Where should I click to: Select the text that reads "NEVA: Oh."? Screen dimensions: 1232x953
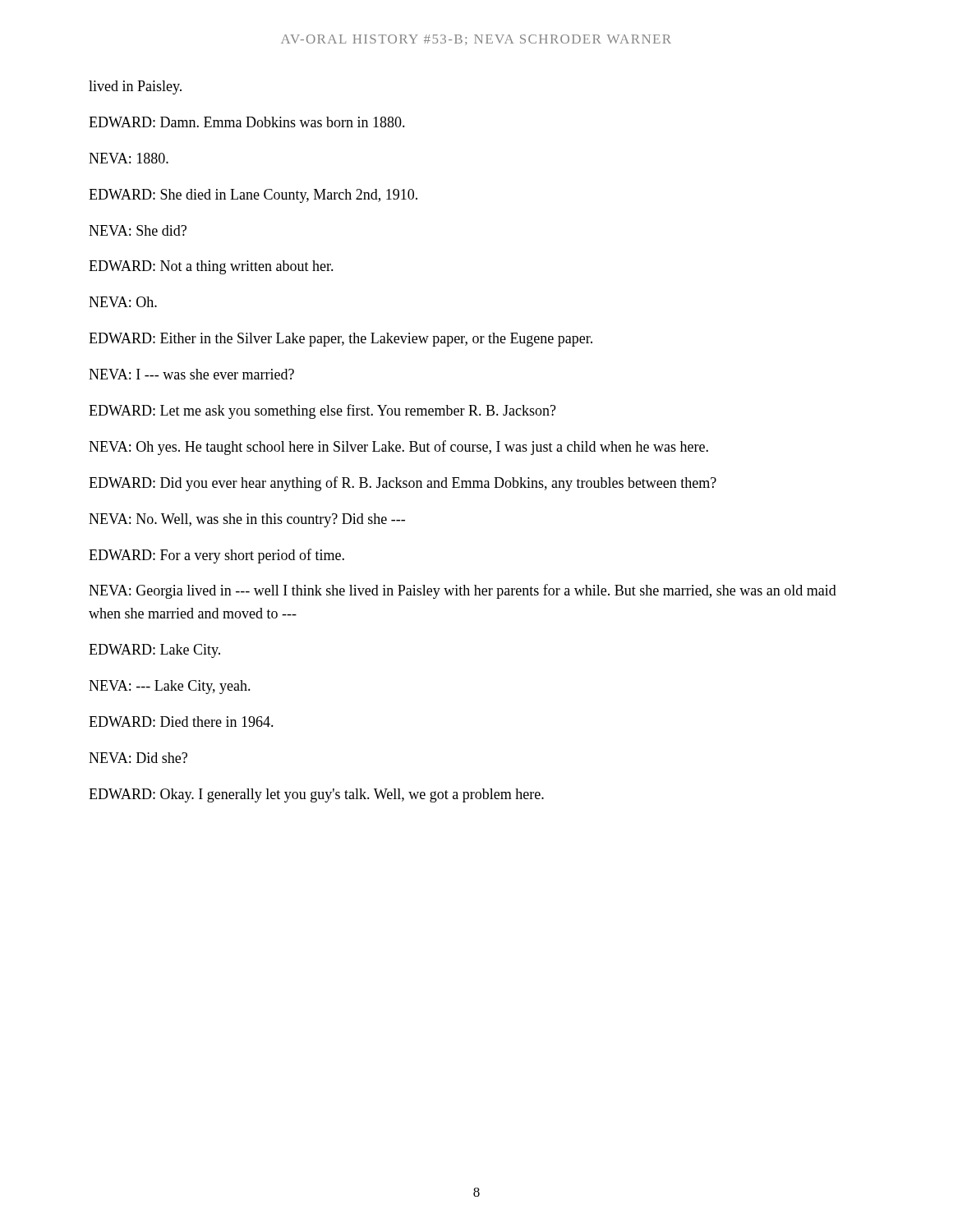(123, 303)
